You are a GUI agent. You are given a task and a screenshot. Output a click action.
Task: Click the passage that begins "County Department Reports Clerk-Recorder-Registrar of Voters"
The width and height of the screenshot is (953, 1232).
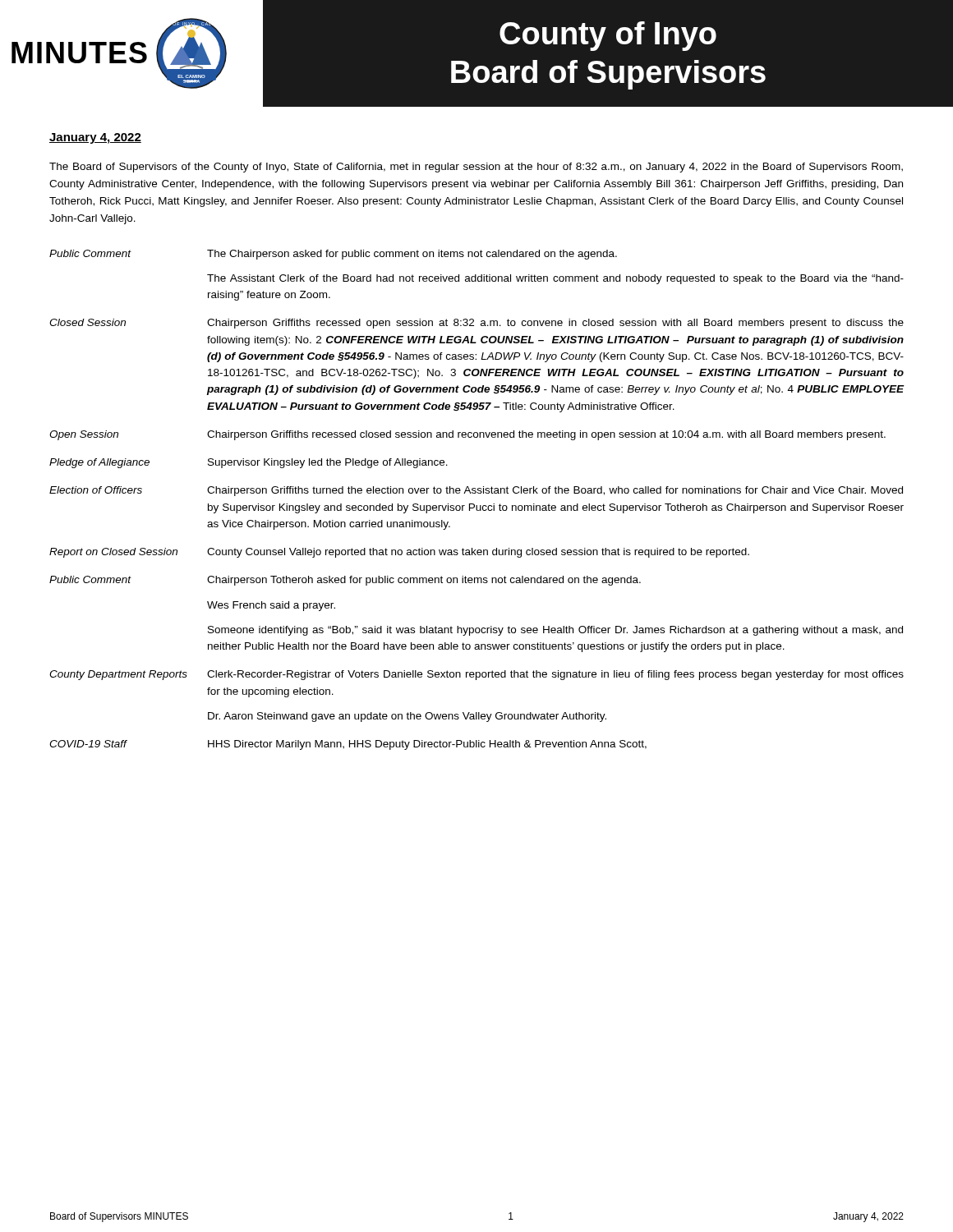[476, 675]
